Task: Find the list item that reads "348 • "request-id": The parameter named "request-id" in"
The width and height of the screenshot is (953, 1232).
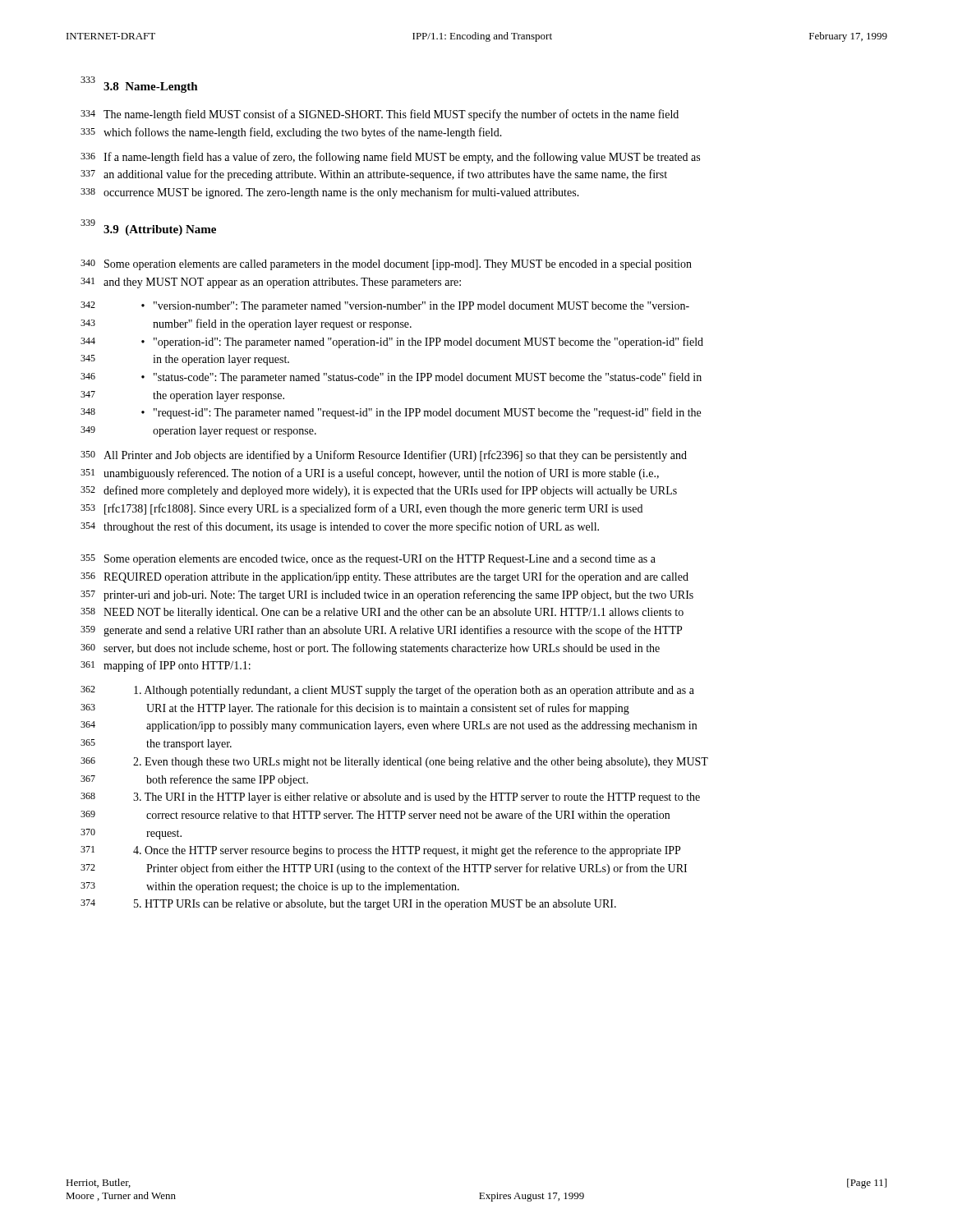Action: [476, 422]
